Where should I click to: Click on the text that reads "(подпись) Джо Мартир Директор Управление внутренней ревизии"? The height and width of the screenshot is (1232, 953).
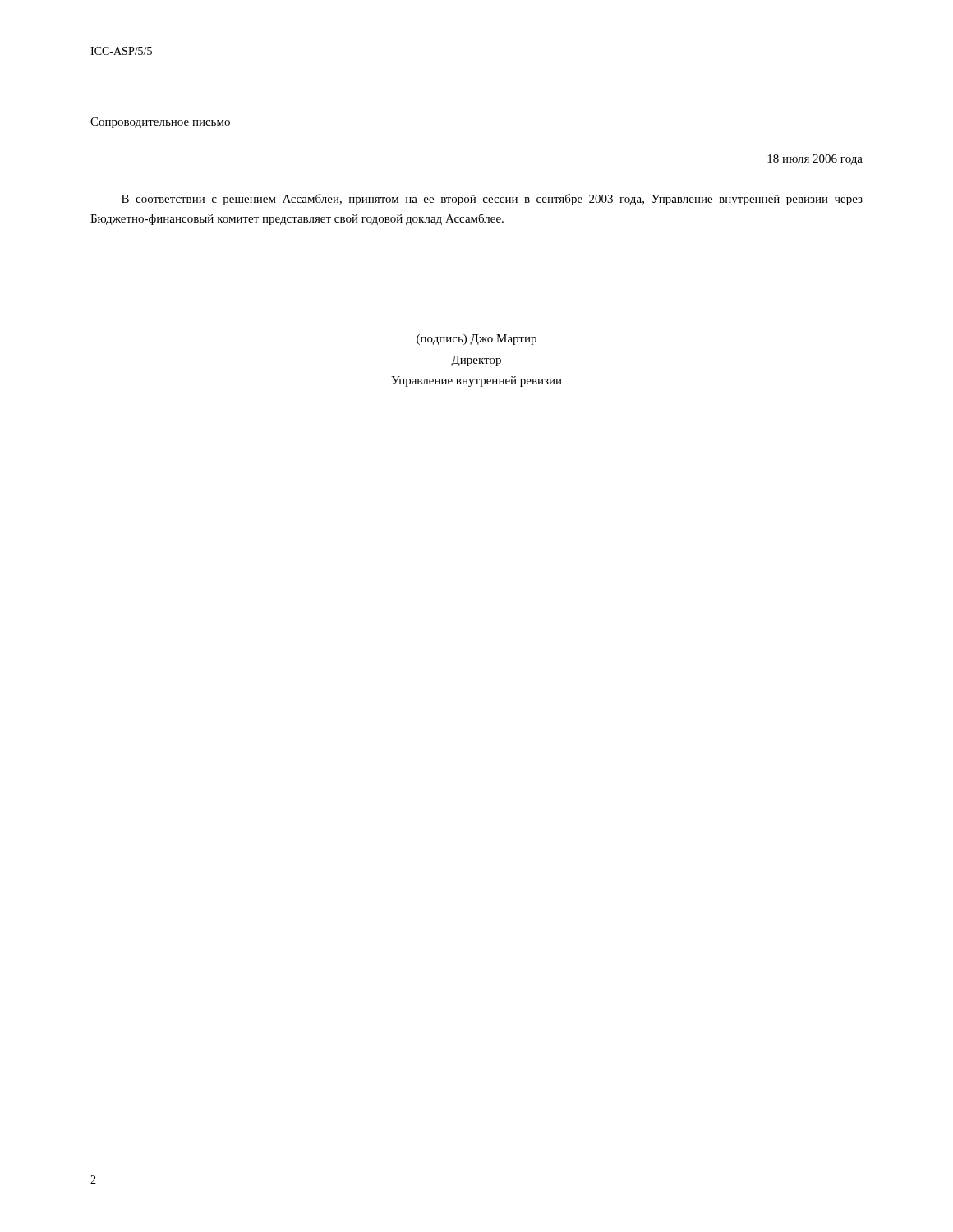[x=476, y=359]
